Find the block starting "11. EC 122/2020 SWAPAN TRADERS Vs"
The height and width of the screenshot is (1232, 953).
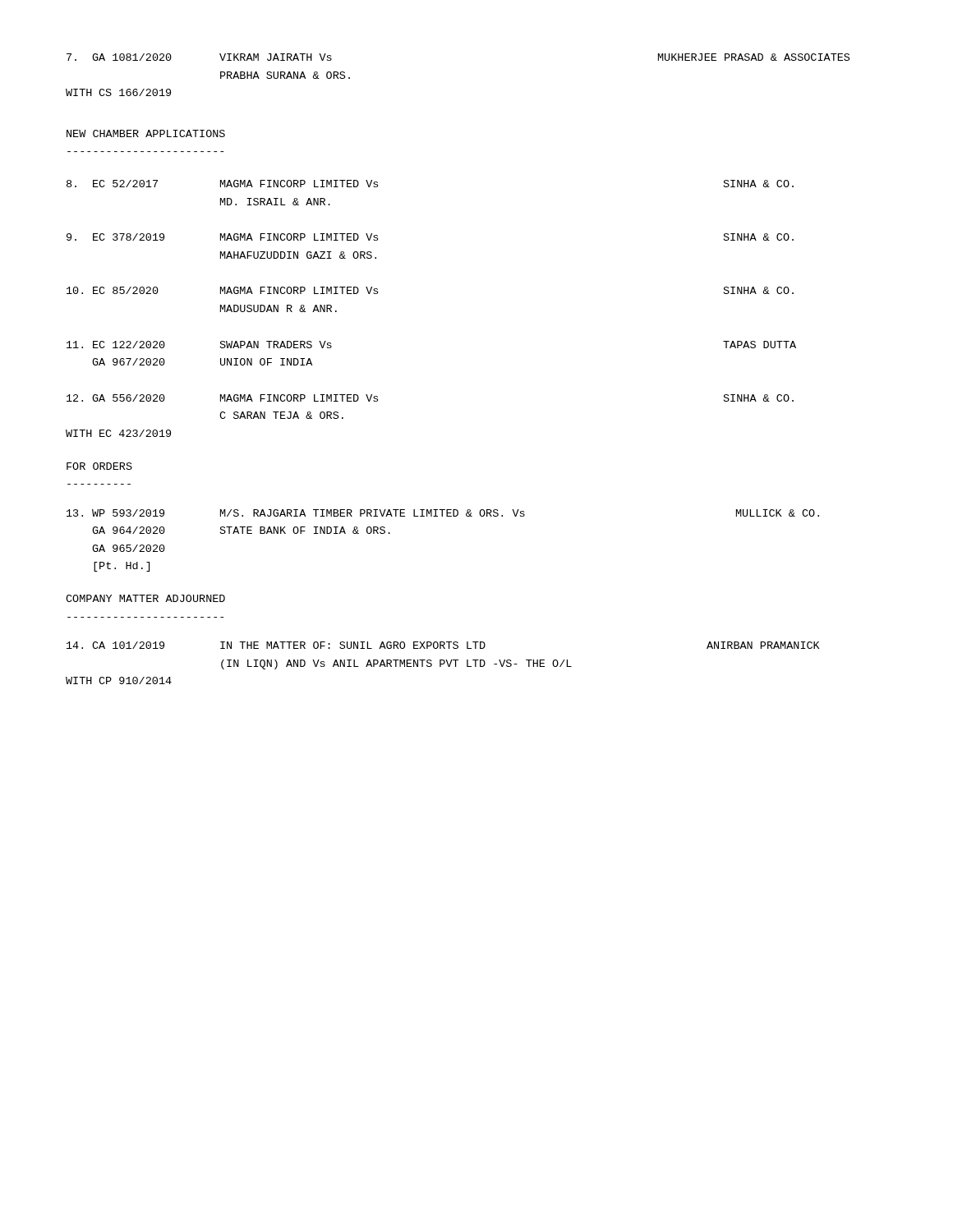[x=76, y=345]
